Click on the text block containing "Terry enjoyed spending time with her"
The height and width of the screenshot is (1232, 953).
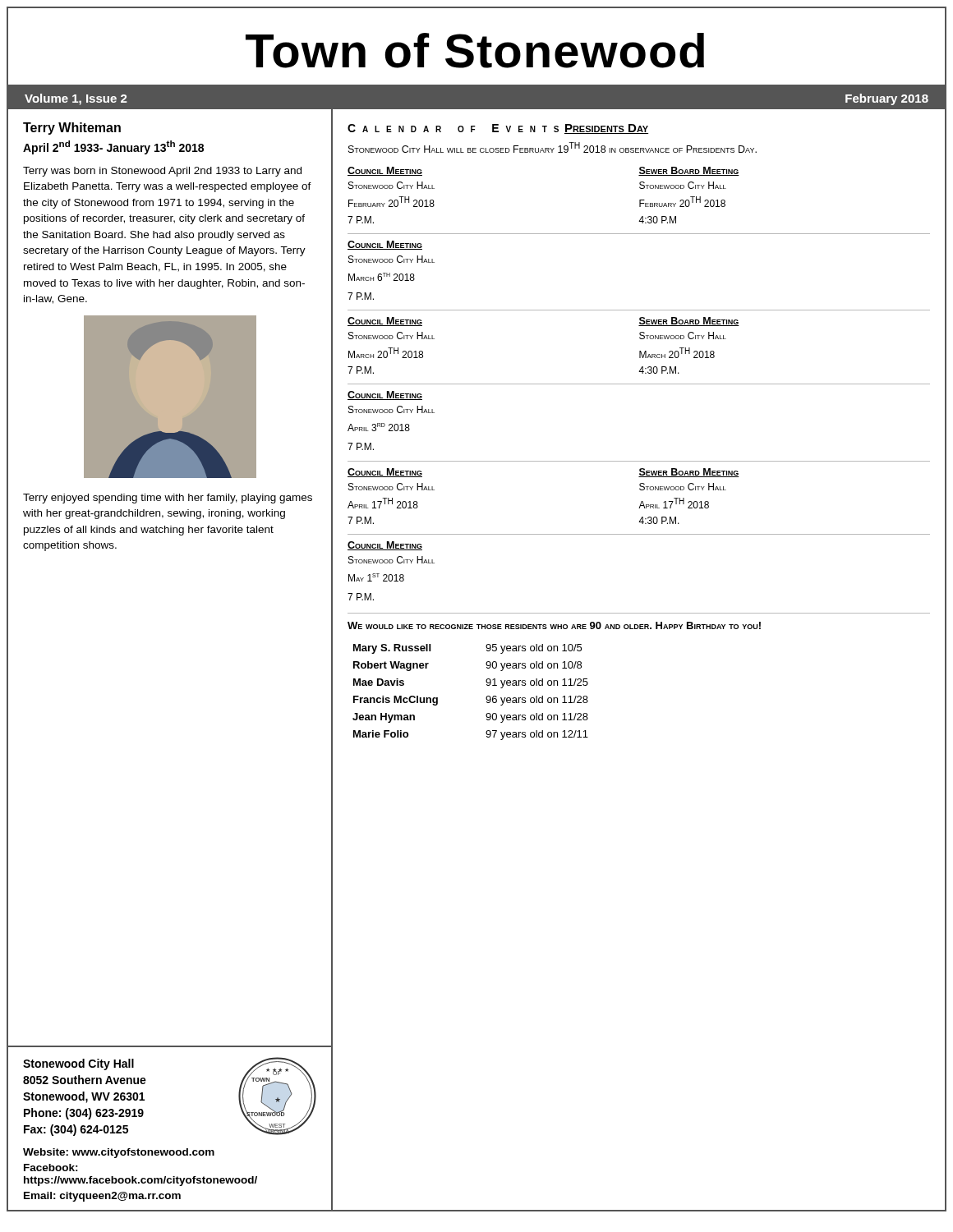168,521
